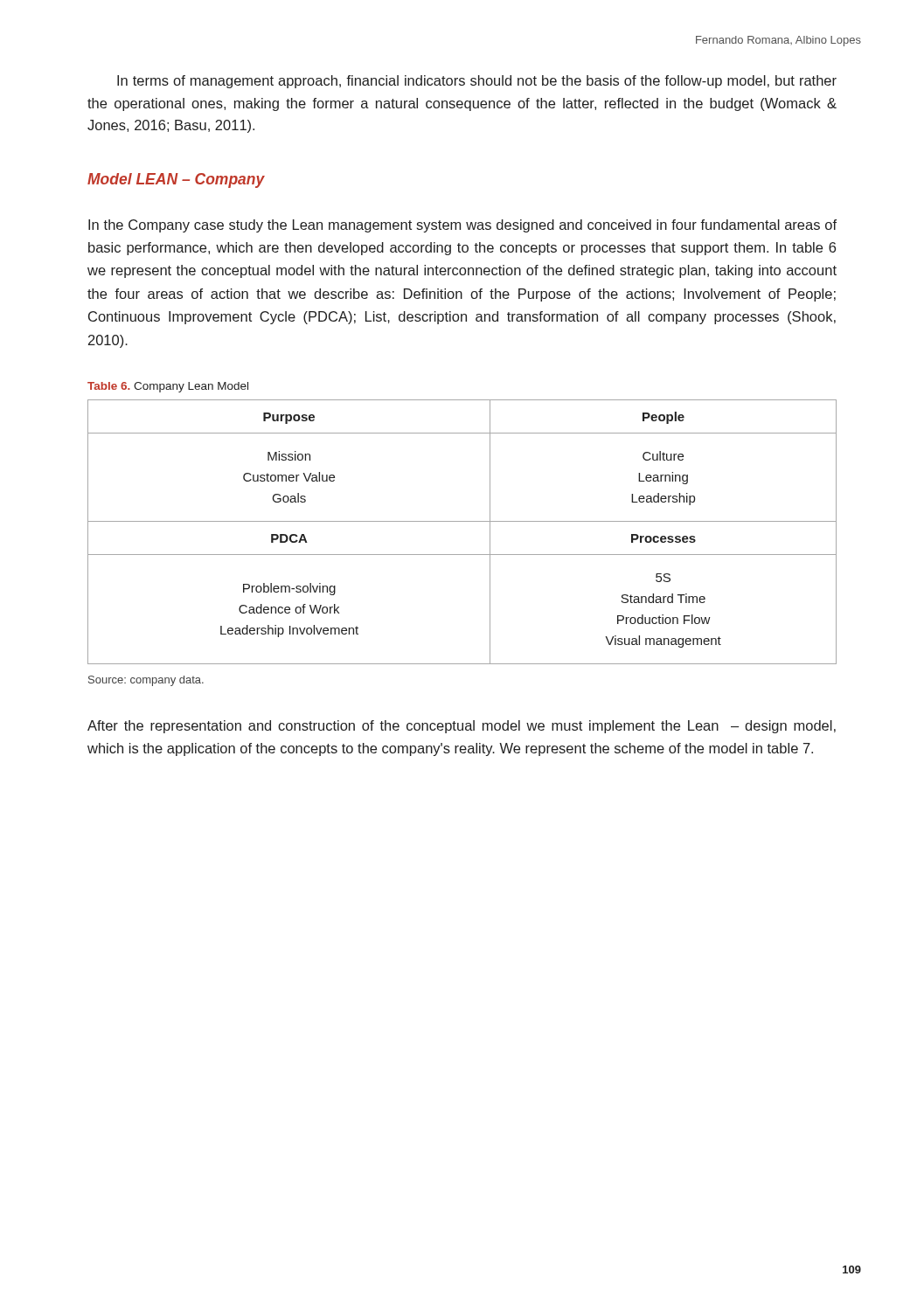The width and height of the screenshot is (924, 1311).
Task: Click on the text block with the text "In terms of management approach, financial indicators"
Action: (x=462, y=103)
